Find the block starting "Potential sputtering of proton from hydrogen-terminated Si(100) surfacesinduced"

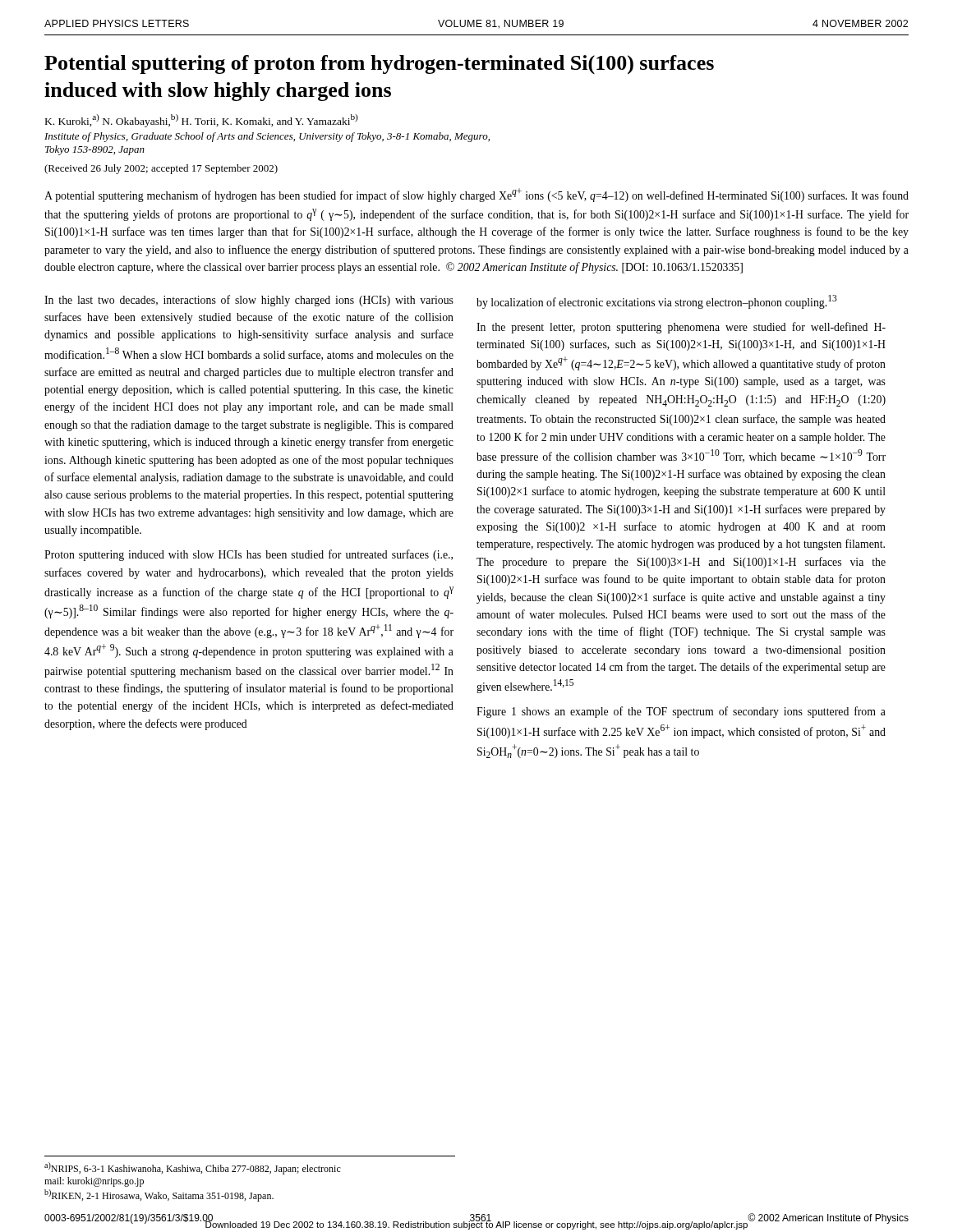pyautogui.click(x=476, y=77)
